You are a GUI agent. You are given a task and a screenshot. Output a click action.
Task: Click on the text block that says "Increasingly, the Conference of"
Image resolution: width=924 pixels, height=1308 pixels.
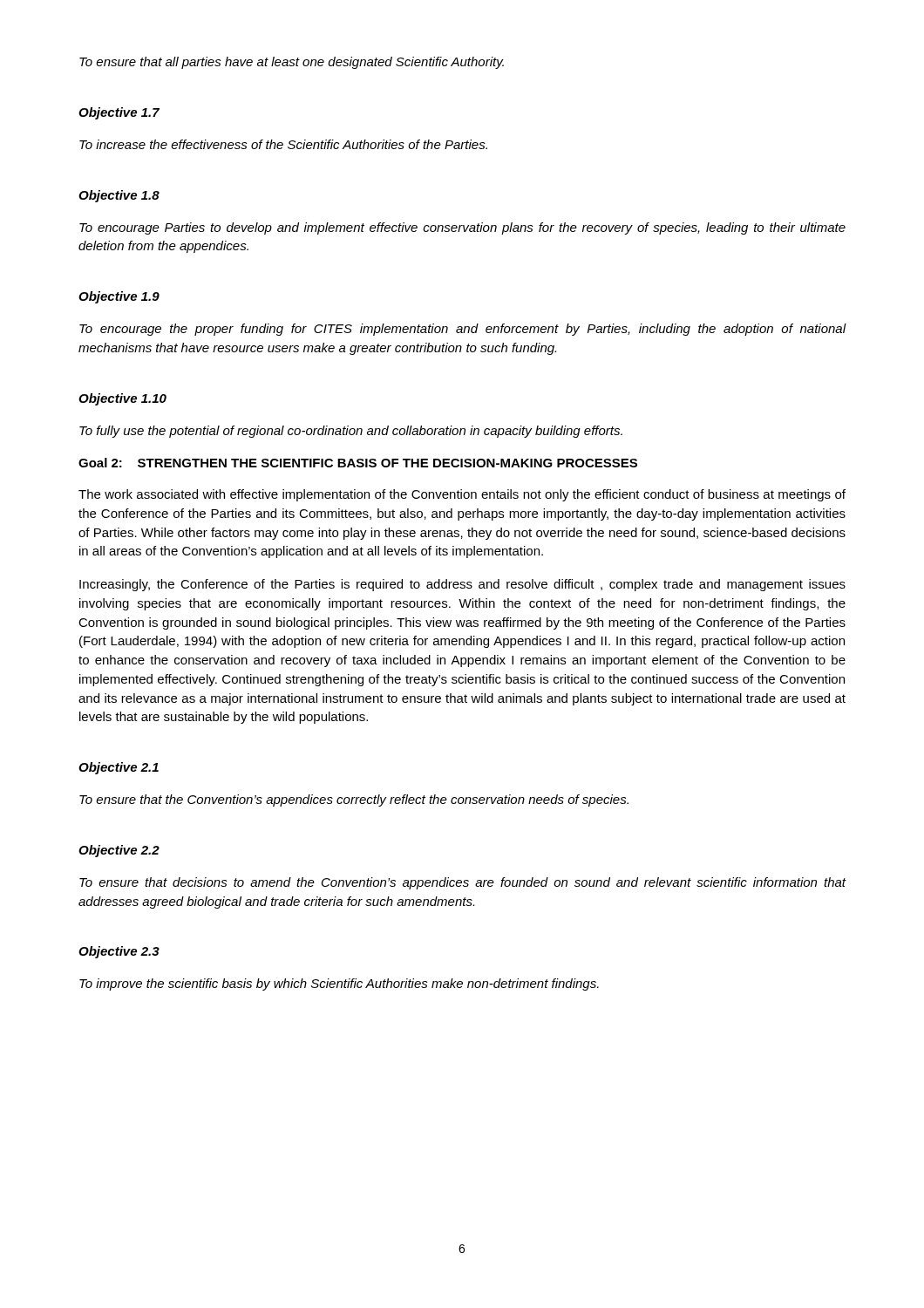pos(462,650)
